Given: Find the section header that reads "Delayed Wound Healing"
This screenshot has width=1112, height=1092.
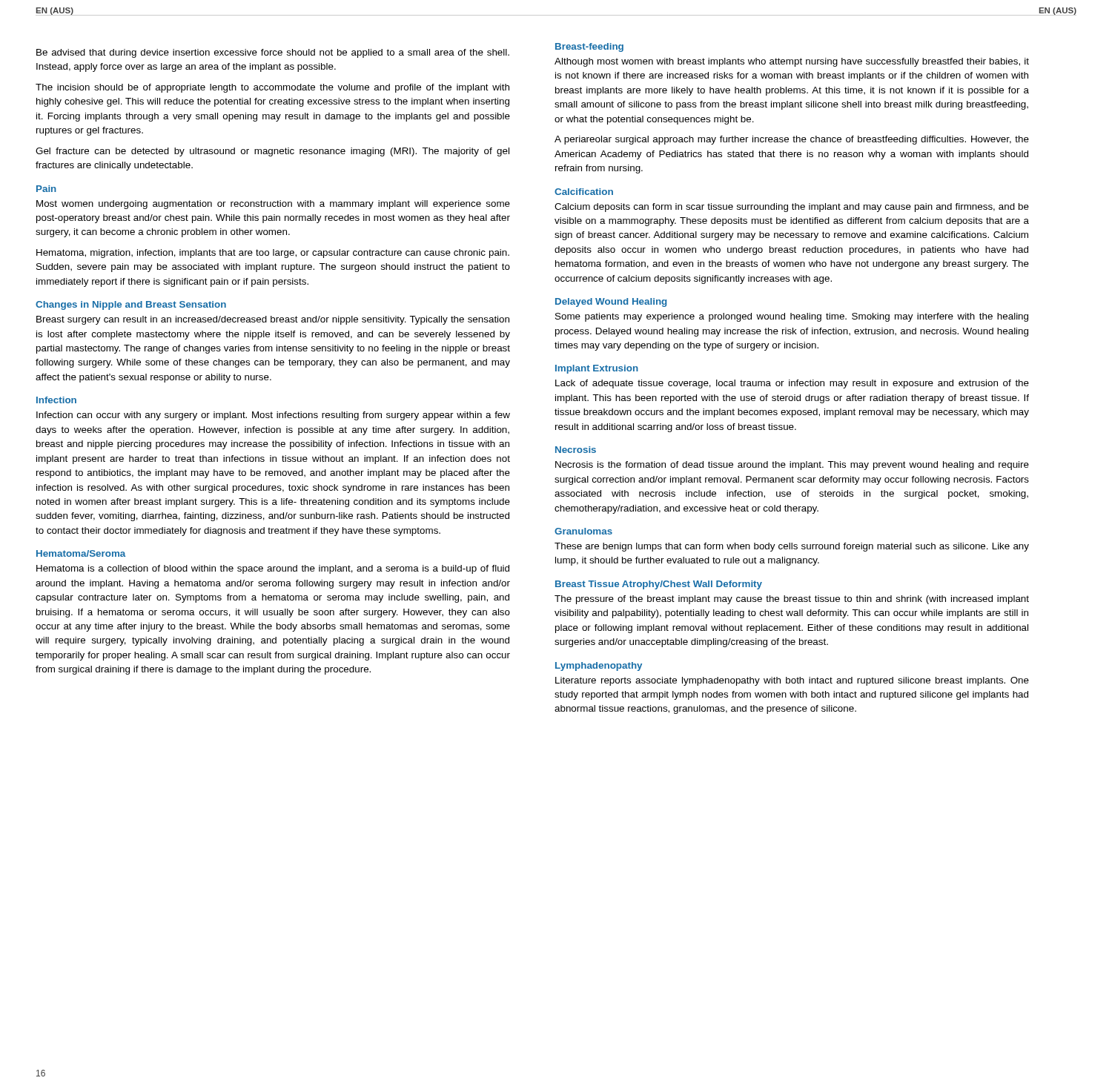Looking at the screenshot, I should coord(611,301).
